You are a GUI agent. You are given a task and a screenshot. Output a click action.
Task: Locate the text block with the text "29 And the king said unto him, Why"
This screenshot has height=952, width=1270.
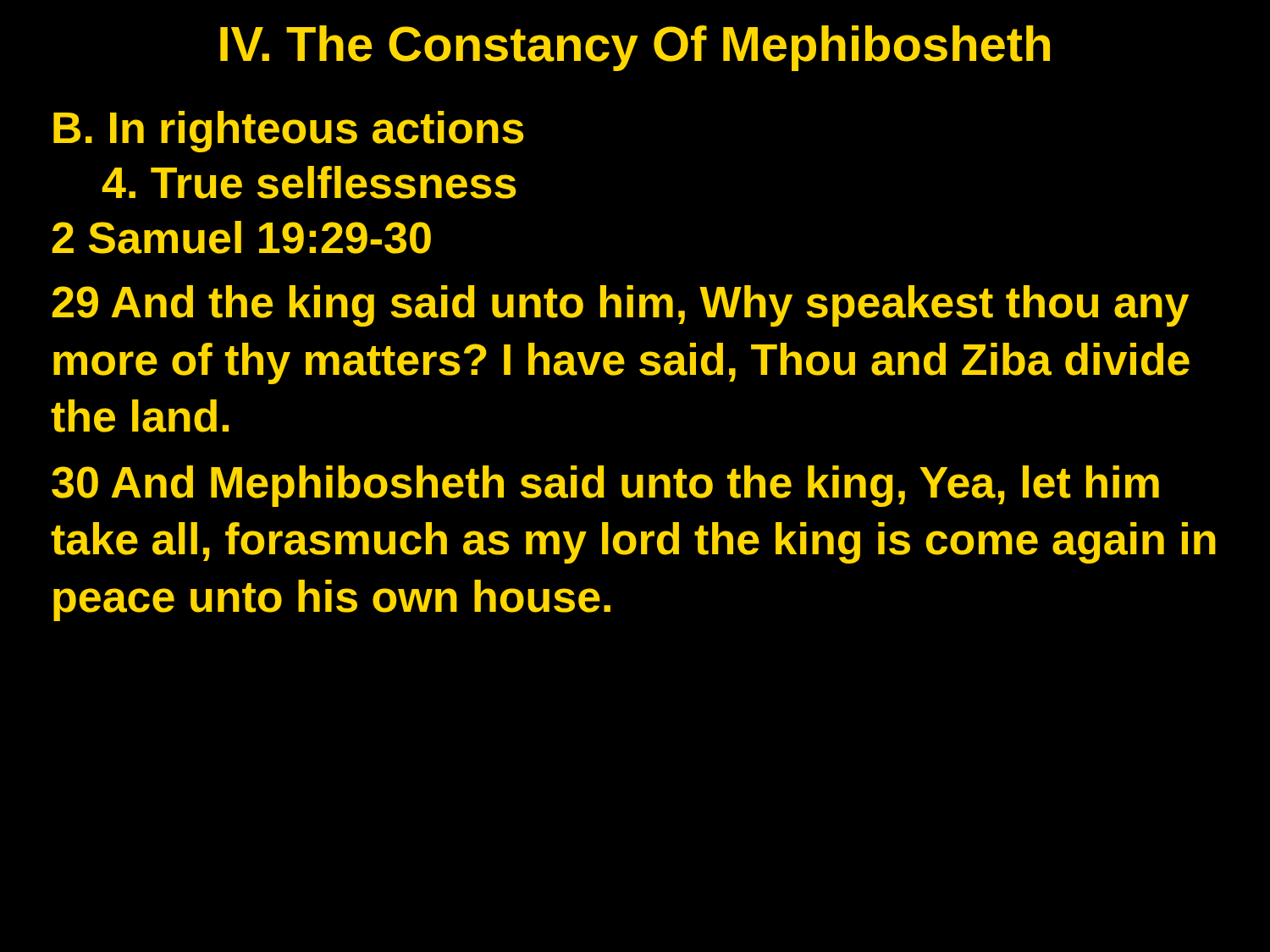[621, 359]
